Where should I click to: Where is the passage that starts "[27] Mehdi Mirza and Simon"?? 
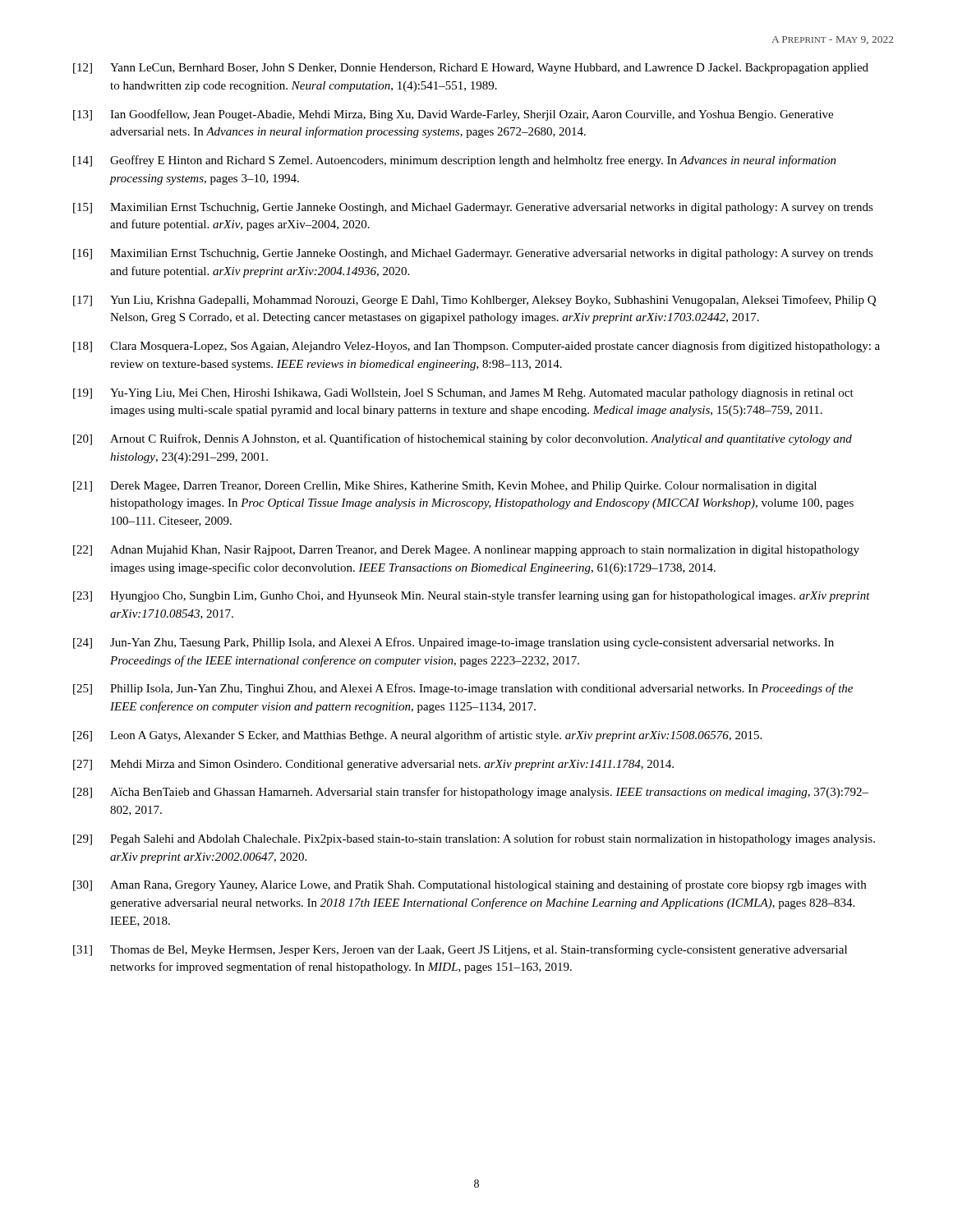tap(476, 764)
